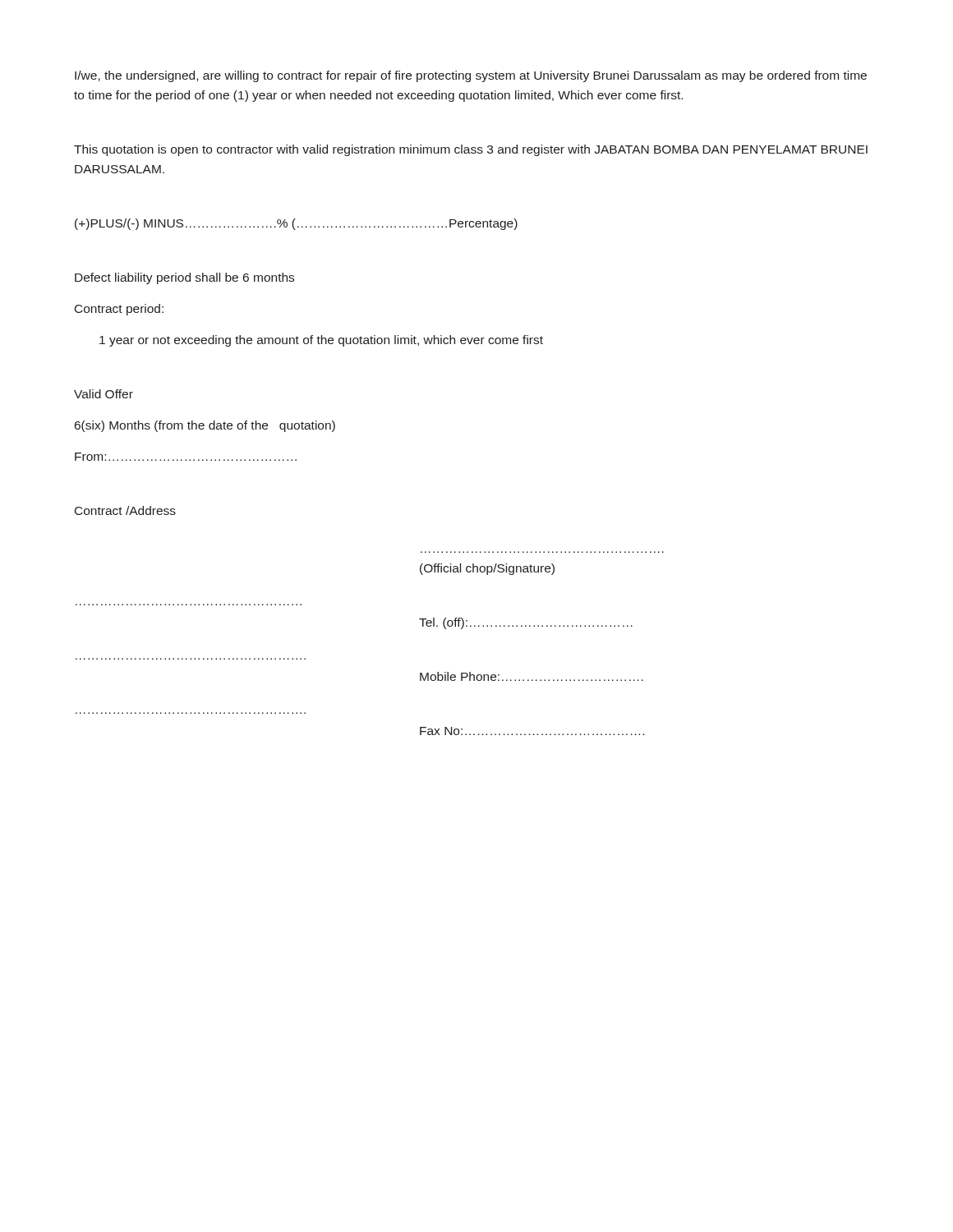
Task: Click on the text with the text "Defect liability period shall be 6 months"
Action: (184, 277)
